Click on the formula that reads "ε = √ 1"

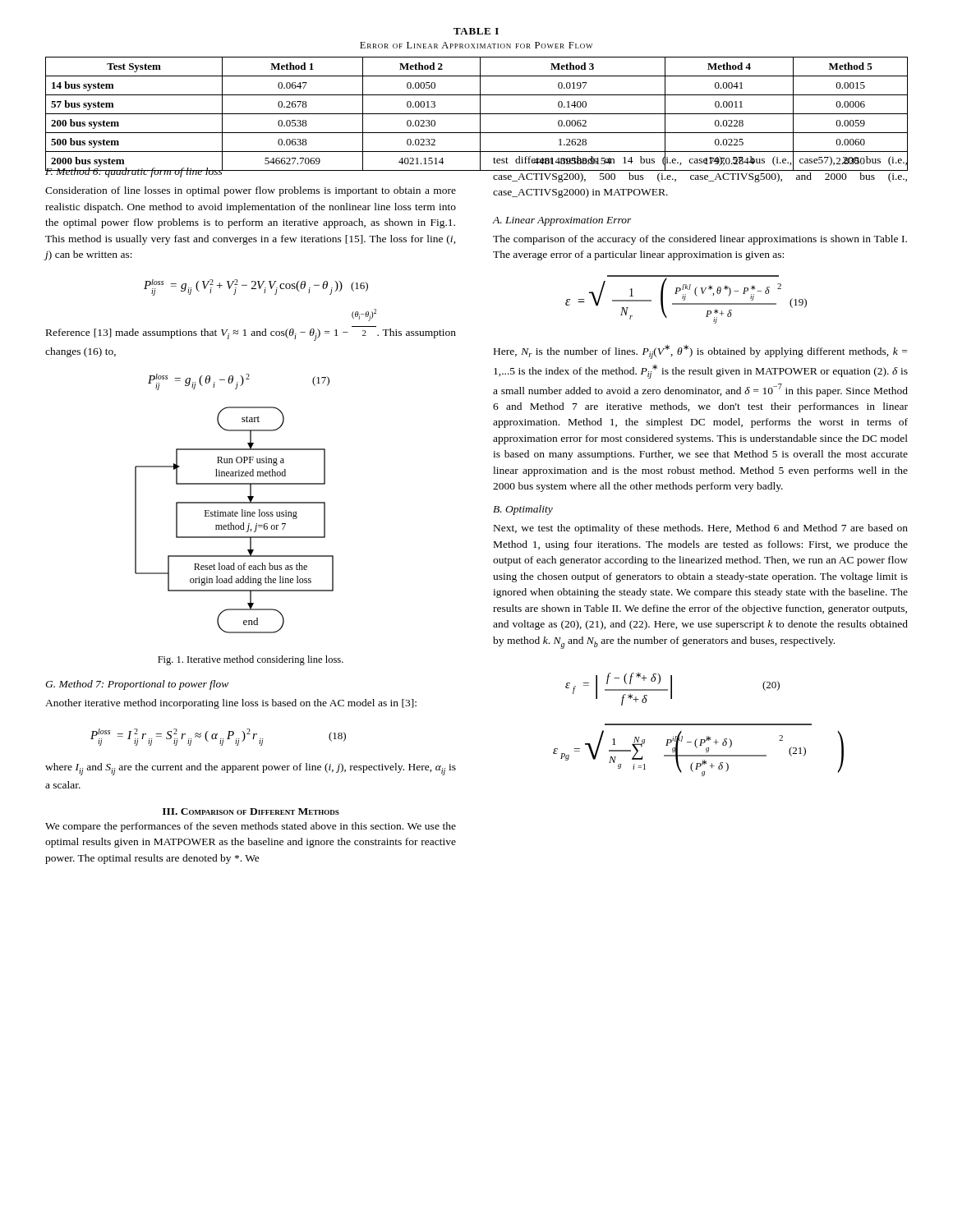click(704, 302)
